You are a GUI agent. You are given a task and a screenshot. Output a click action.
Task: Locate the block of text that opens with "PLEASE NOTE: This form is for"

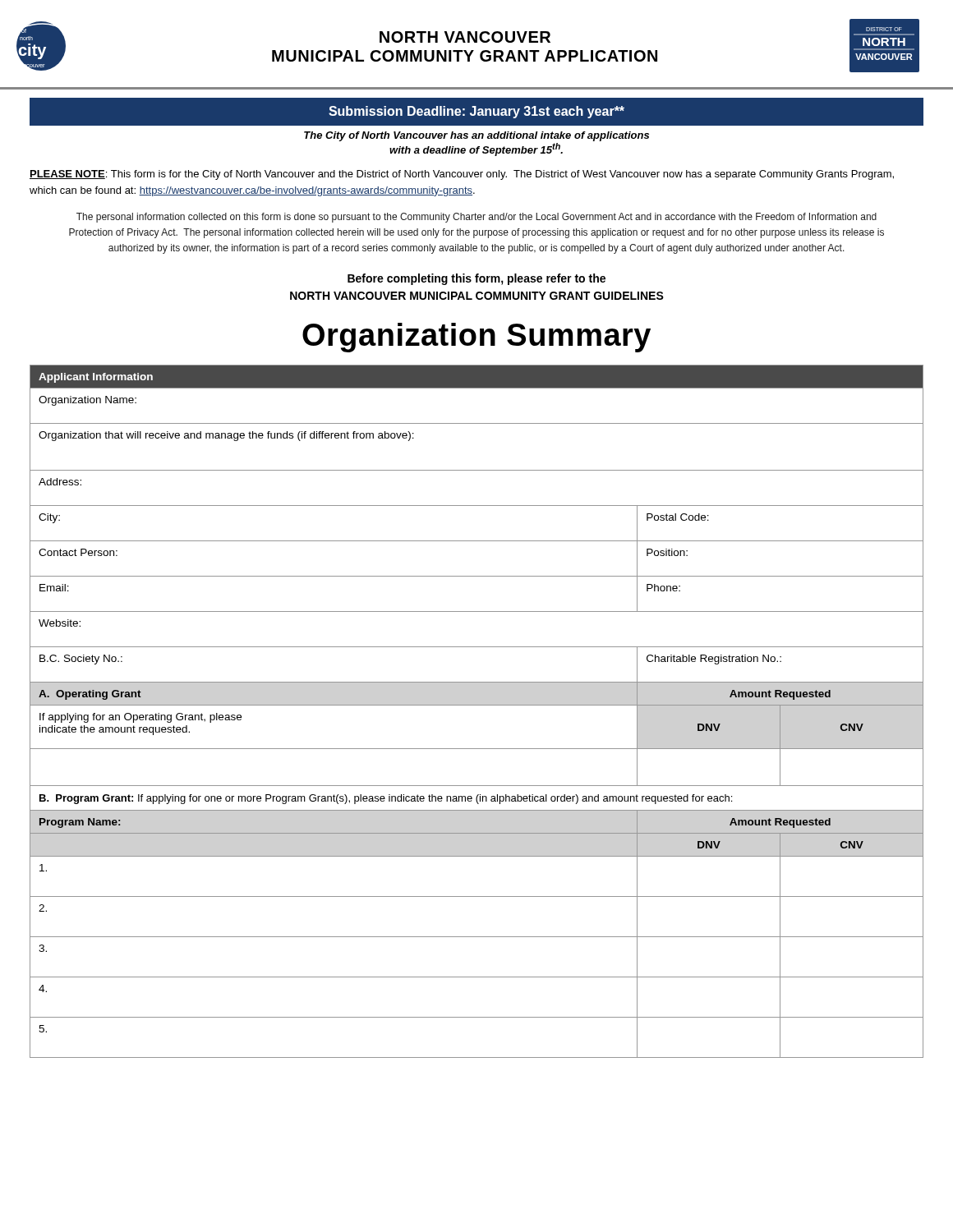pyautogui.click(x=476, y=182)
